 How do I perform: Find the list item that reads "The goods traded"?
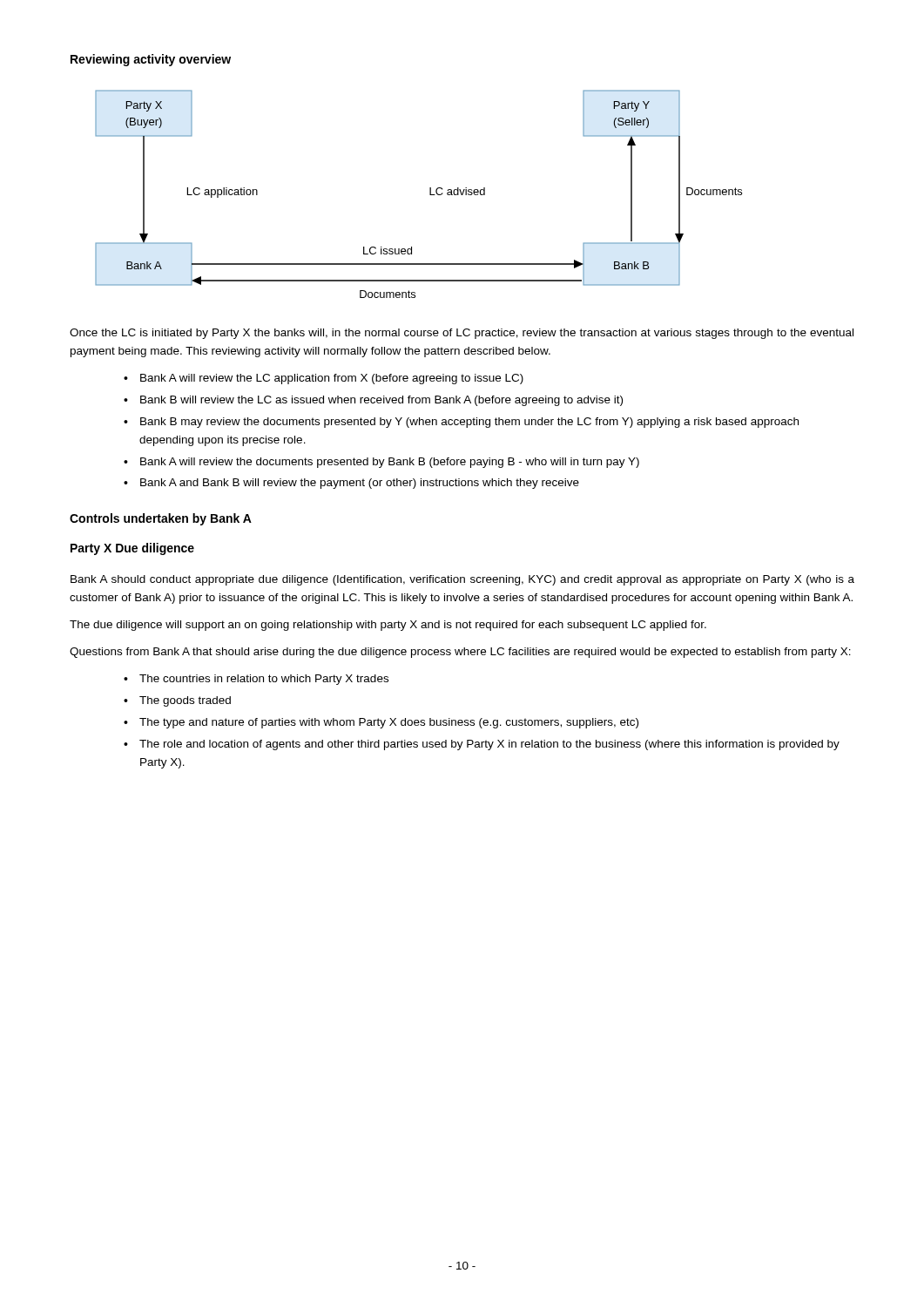(185, 700)
